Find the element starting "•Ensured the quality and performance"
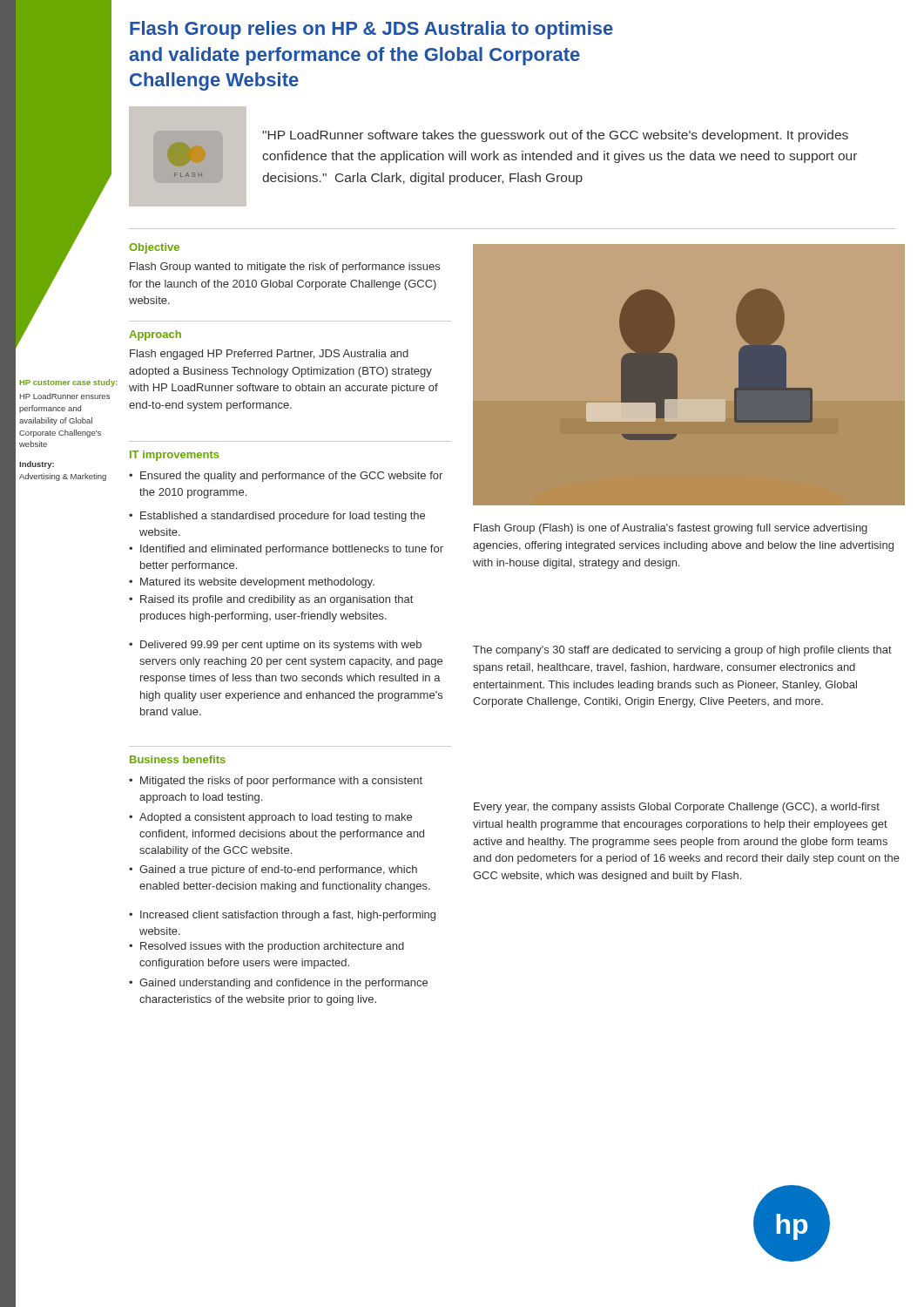The height and width of the screenshot is (1307, 924). tap(290, 484)
